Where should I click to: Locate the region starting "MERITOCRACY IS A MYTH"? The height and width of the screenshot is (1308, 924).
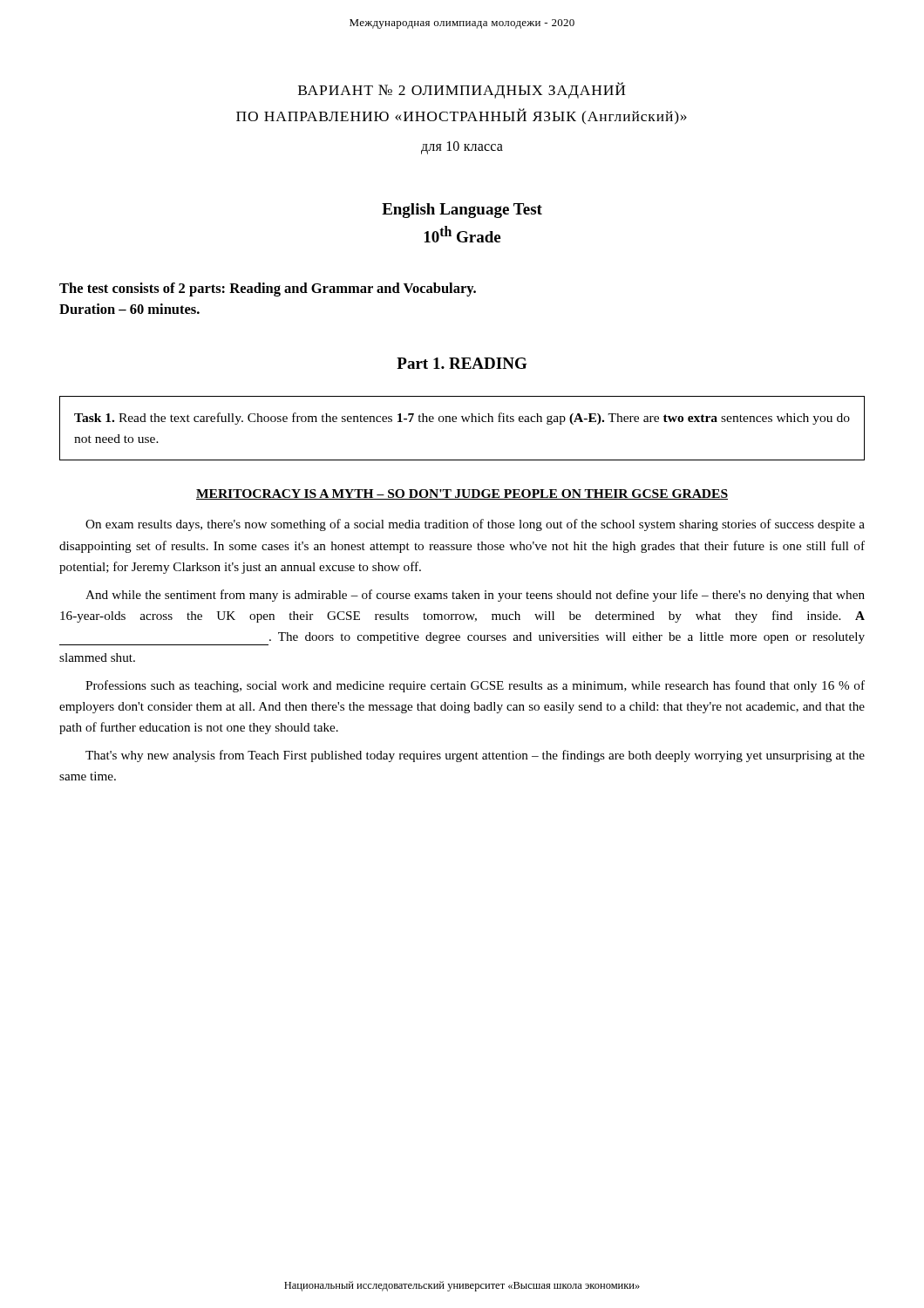pos(462,493)
